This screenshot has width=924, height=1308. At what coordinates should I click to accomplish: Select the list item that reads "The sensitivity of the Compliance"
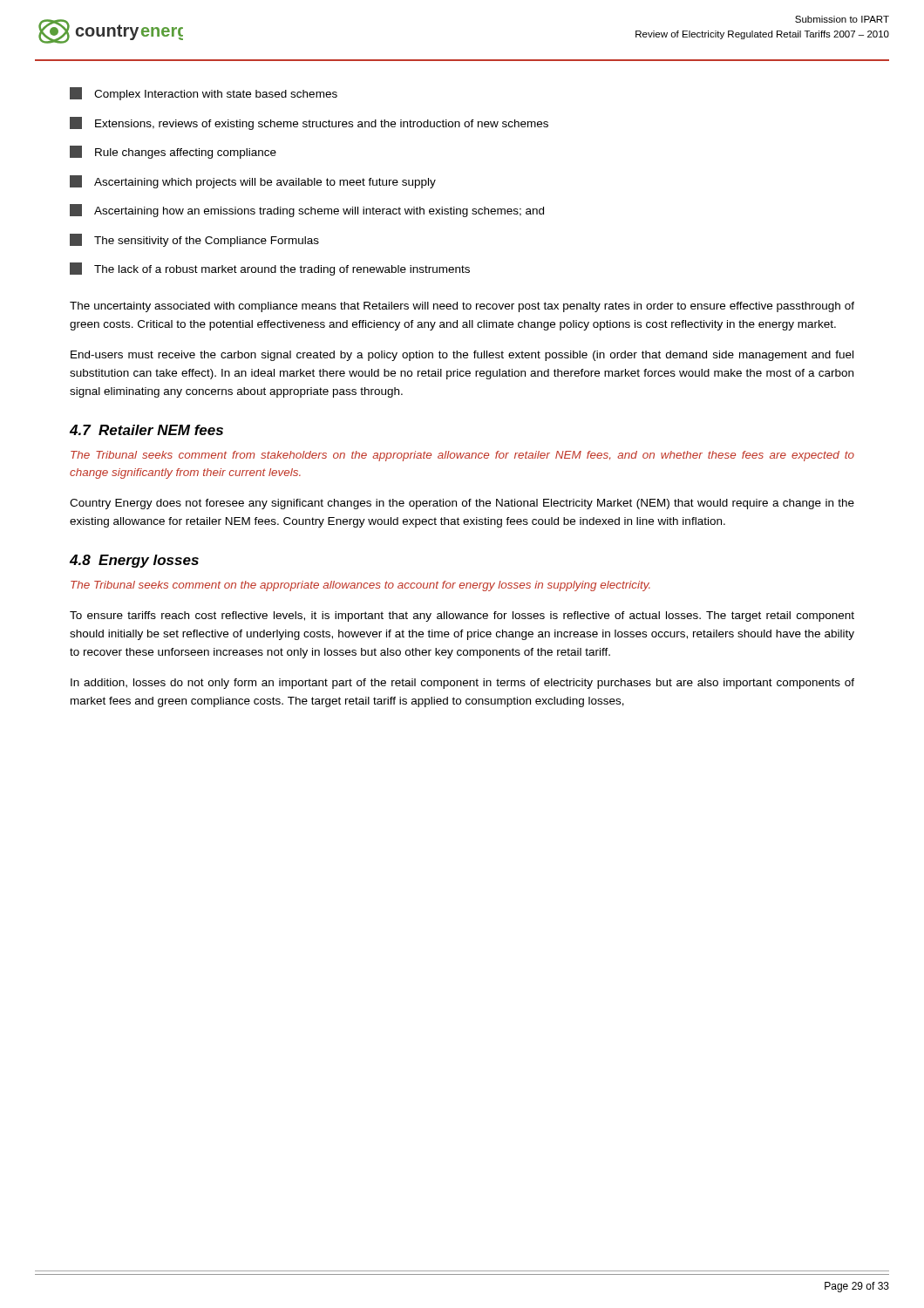pyautogui.click(x=194, y=240)
